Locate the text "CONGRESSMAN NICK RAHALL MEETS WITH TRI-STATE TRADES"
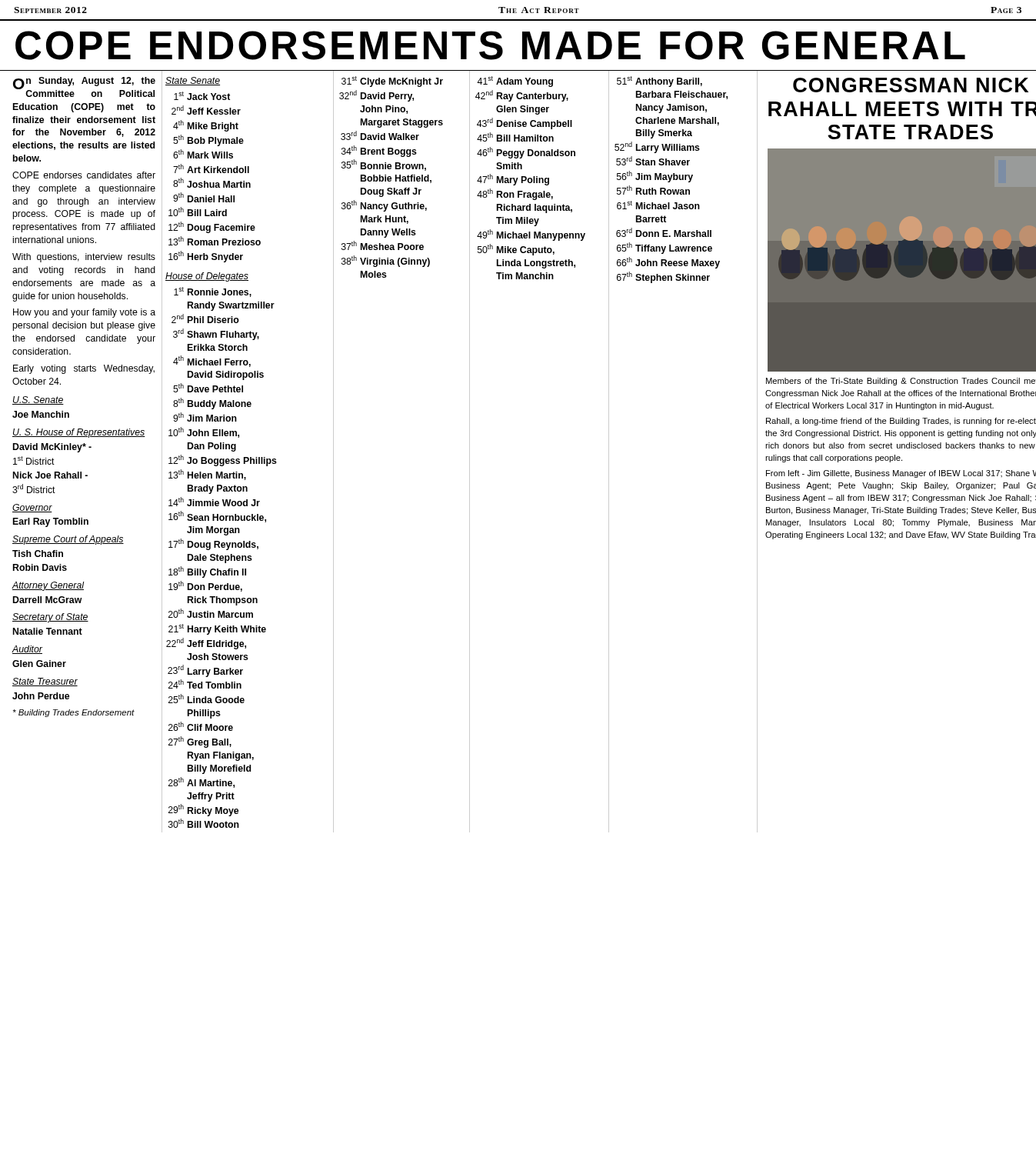 point(902,109)
